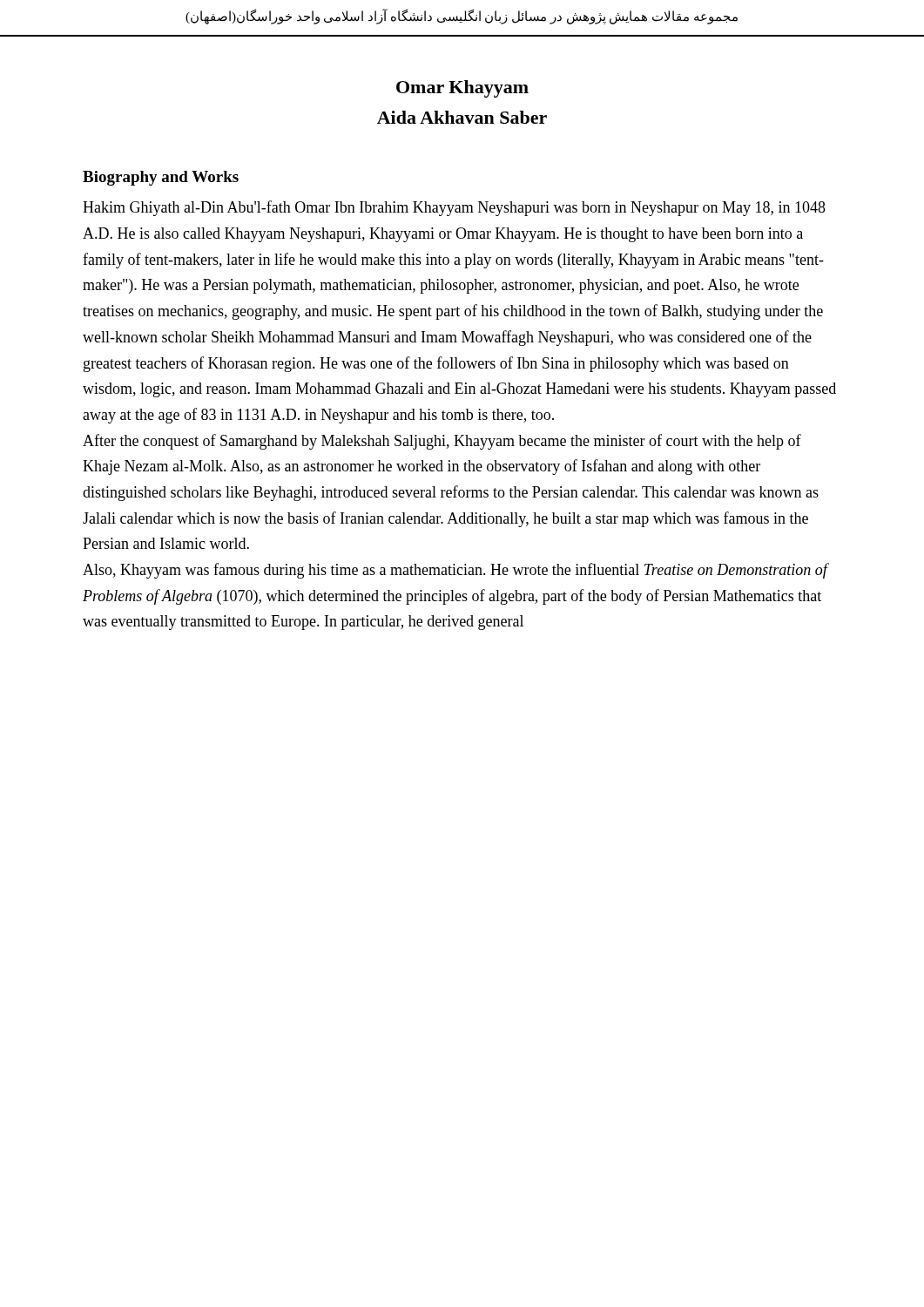Click on the text block that says "Also, Khayyam was famous"
Viewport: 924px width, 1307px height.
(x=462, y=596)
